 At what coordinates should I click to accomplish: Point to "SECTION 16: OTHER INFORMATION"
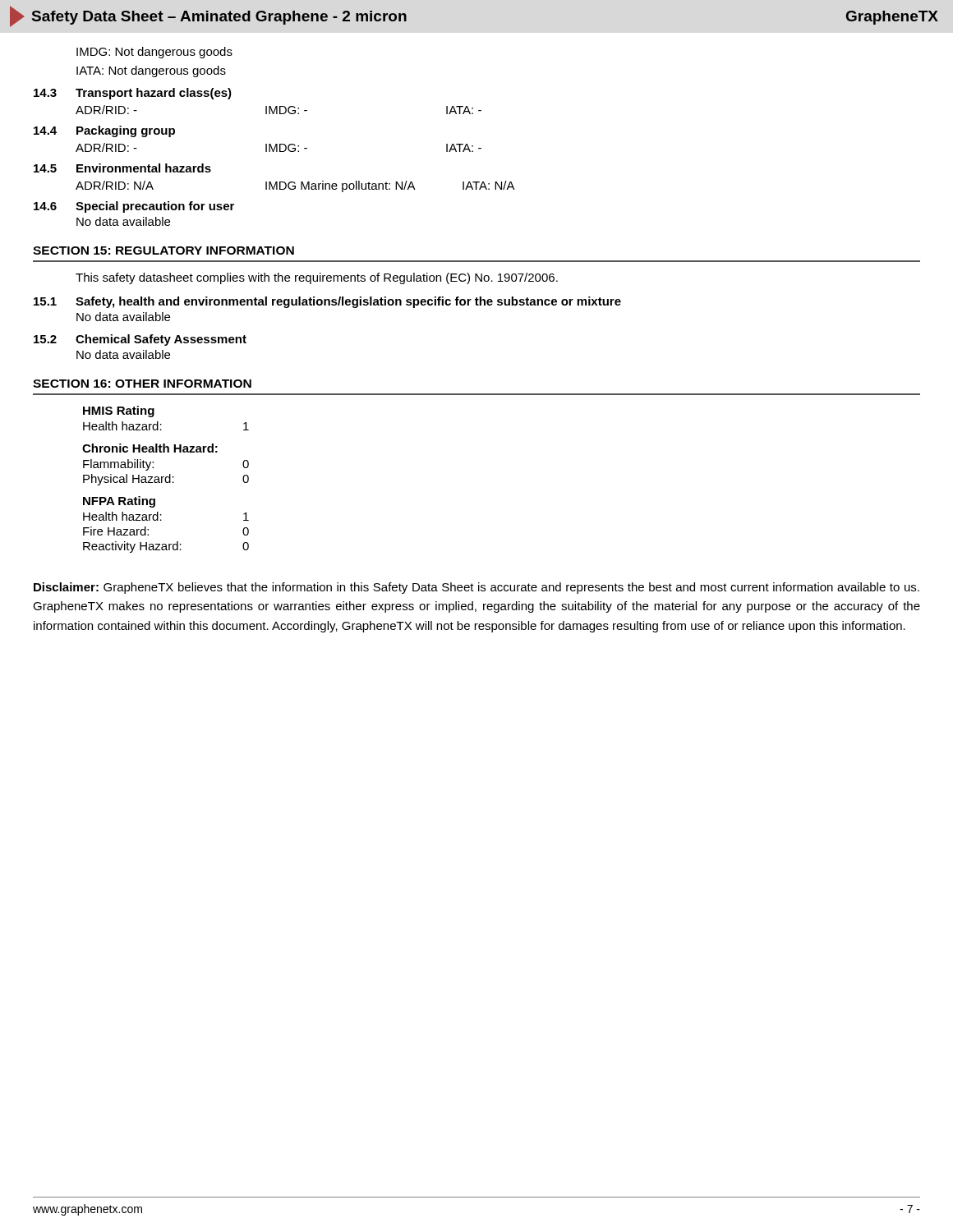[x=142, y=383]
